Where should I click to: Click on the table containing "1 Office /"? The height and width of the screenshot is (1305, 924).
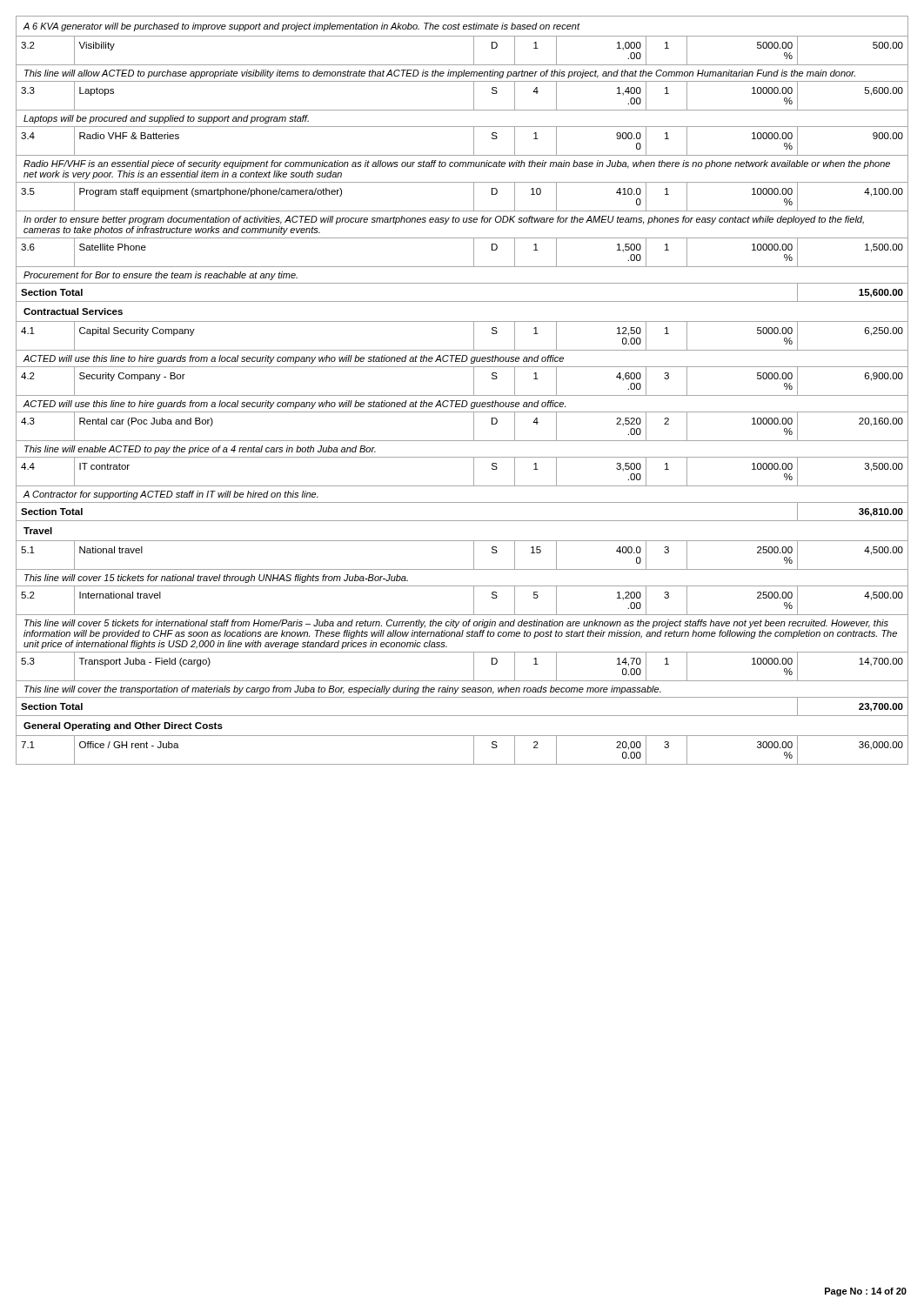click(x=462, y=750)
